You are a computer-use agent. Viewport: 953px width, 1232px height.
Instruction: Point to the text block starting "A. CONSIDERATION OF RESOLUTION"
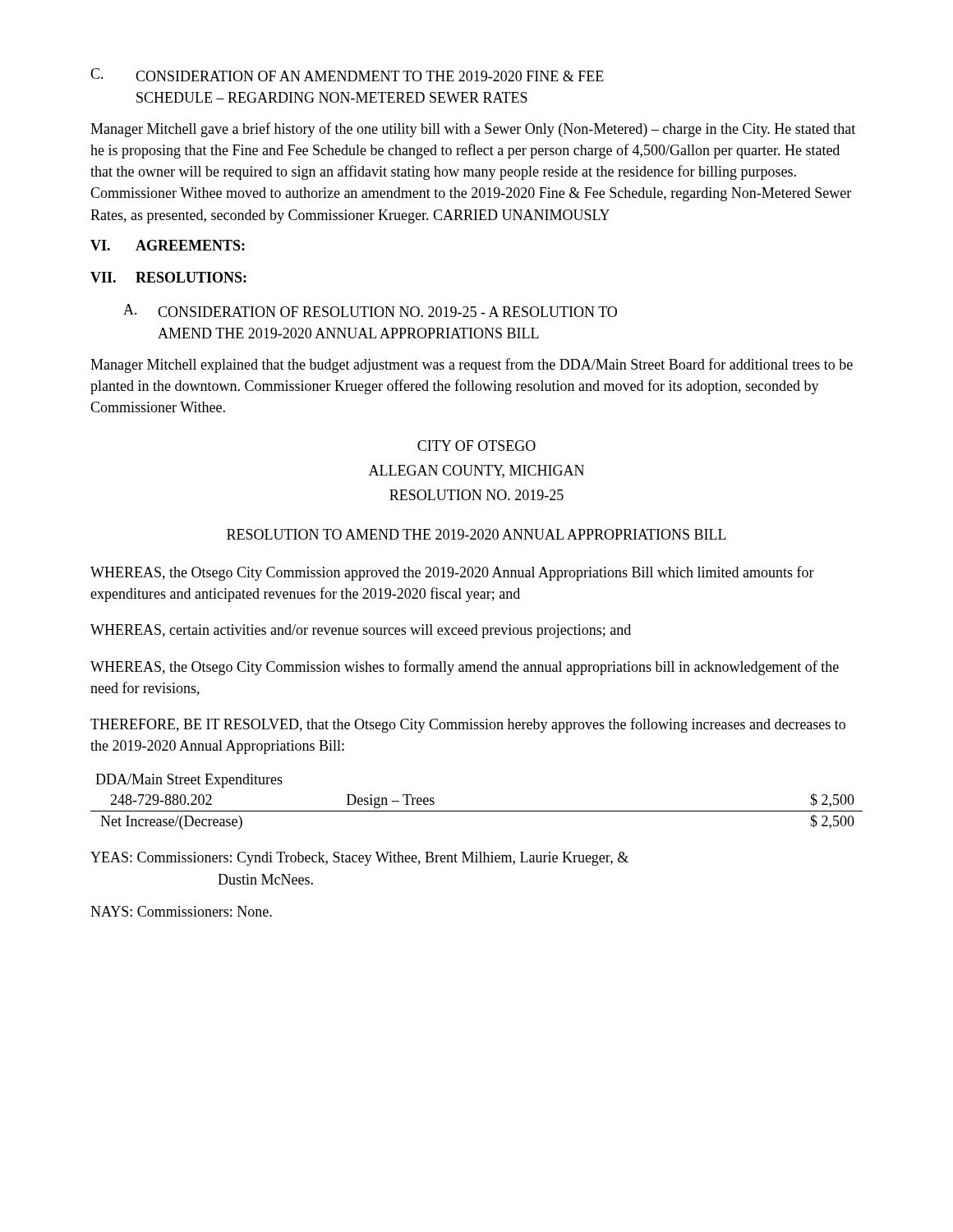click(370, 323)
